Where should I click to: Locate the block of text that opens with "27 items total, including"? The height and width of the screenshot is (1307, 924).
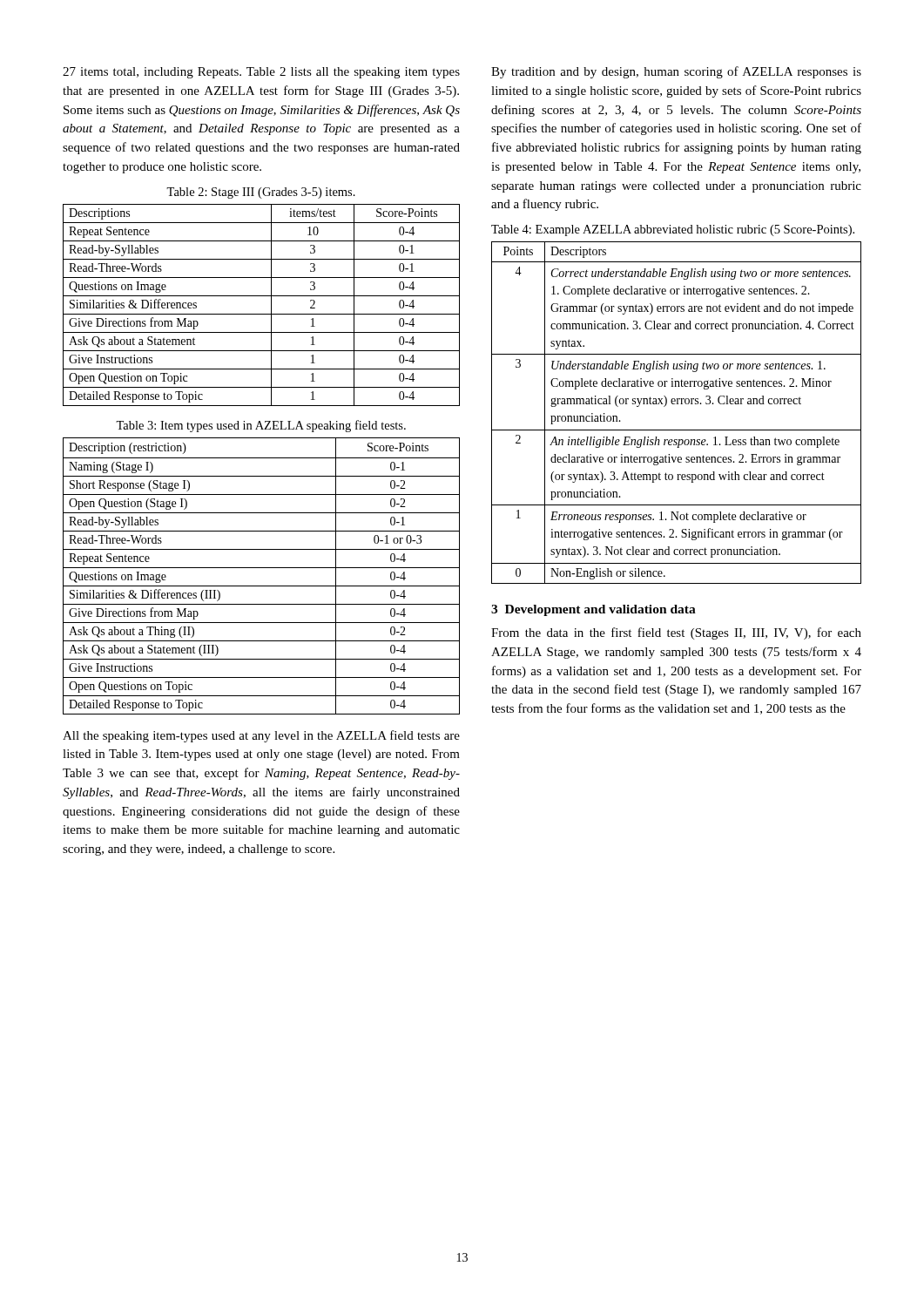coord(261,120)
